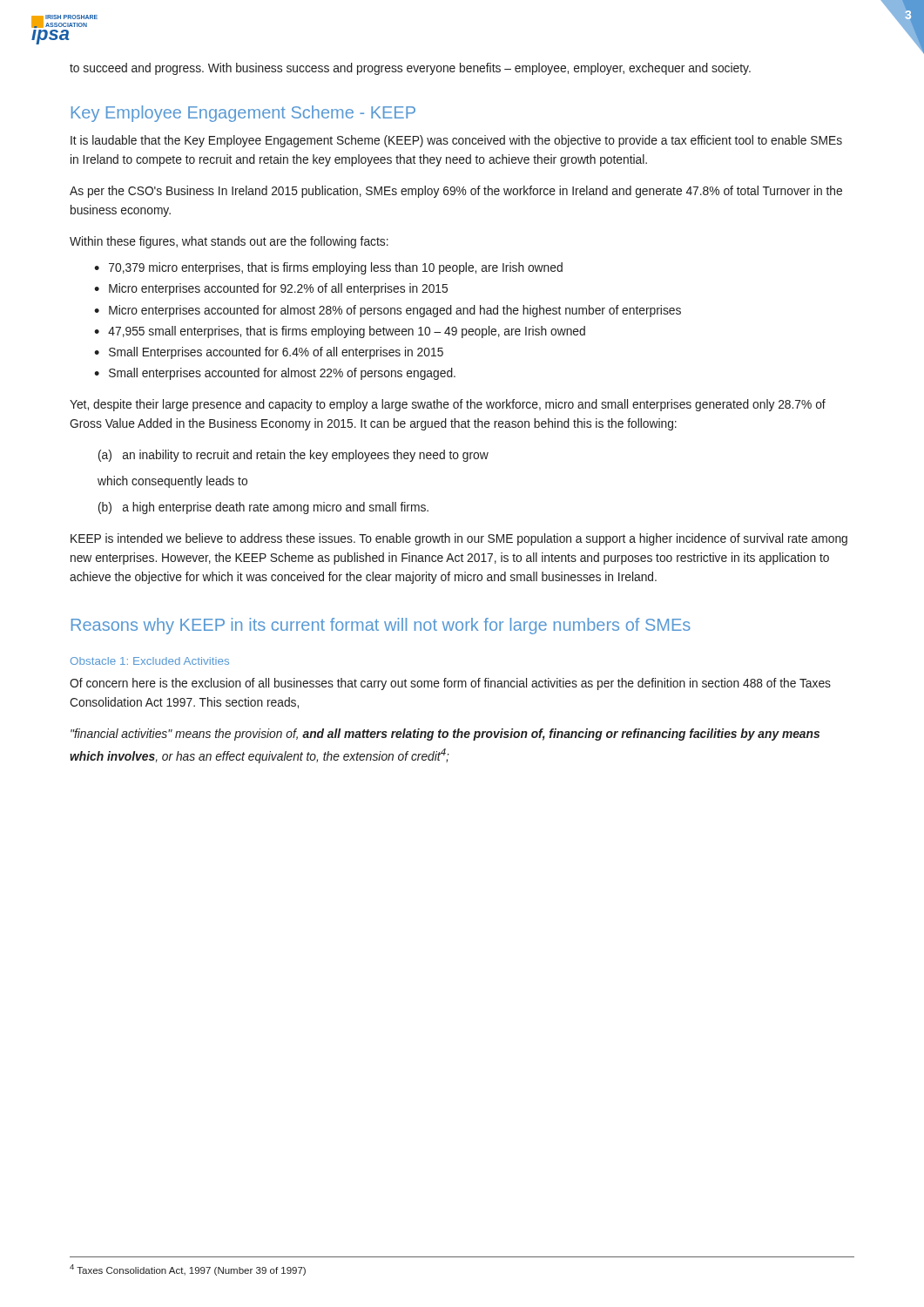Screen dimensions: 1307x924
Task: Locate the block of text that opens with "Yet, despite their large presence"
Action: [x=447, y=414]
